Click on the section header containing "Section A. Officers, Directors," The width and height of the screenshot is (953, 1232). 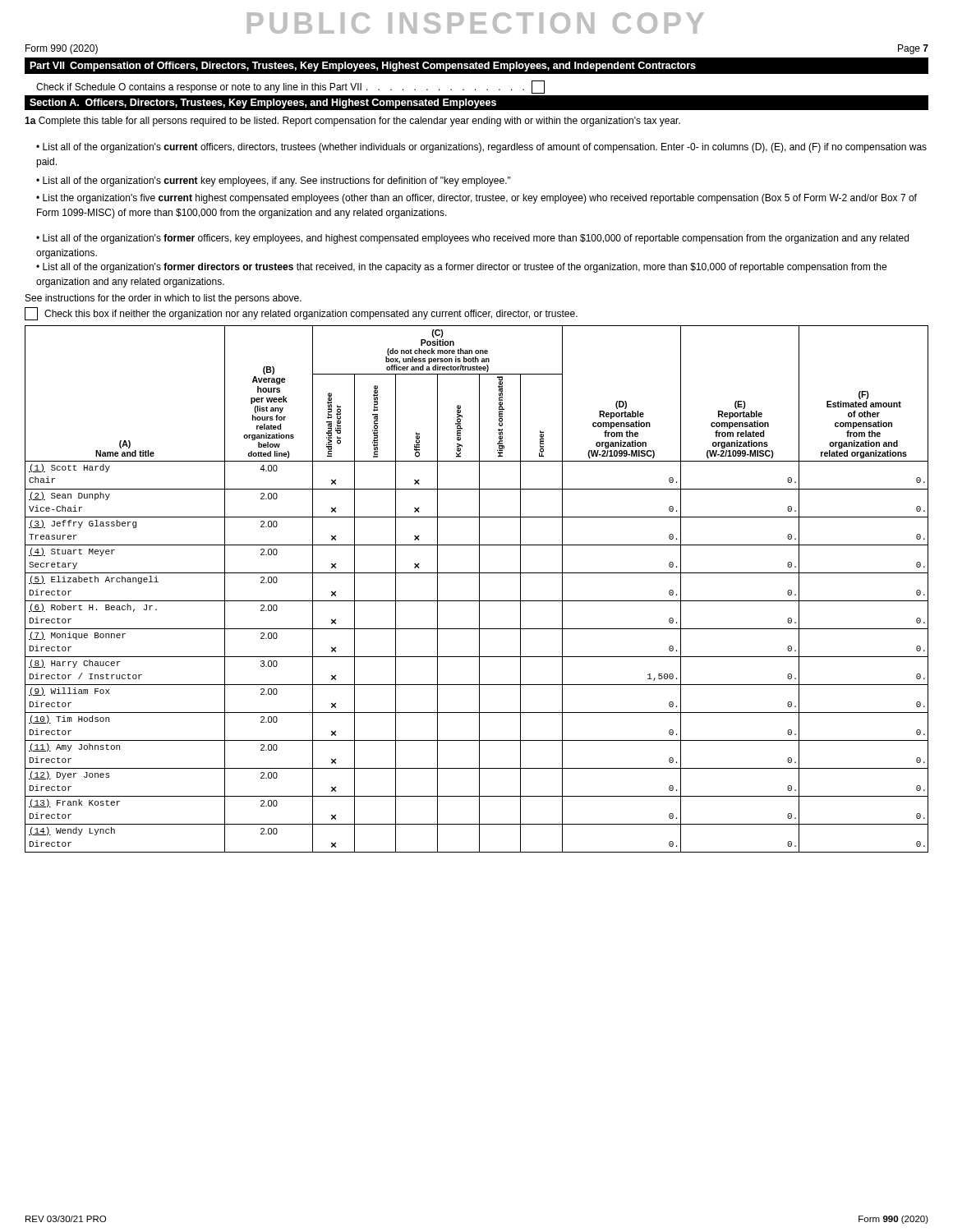click(x=263, y=103)
